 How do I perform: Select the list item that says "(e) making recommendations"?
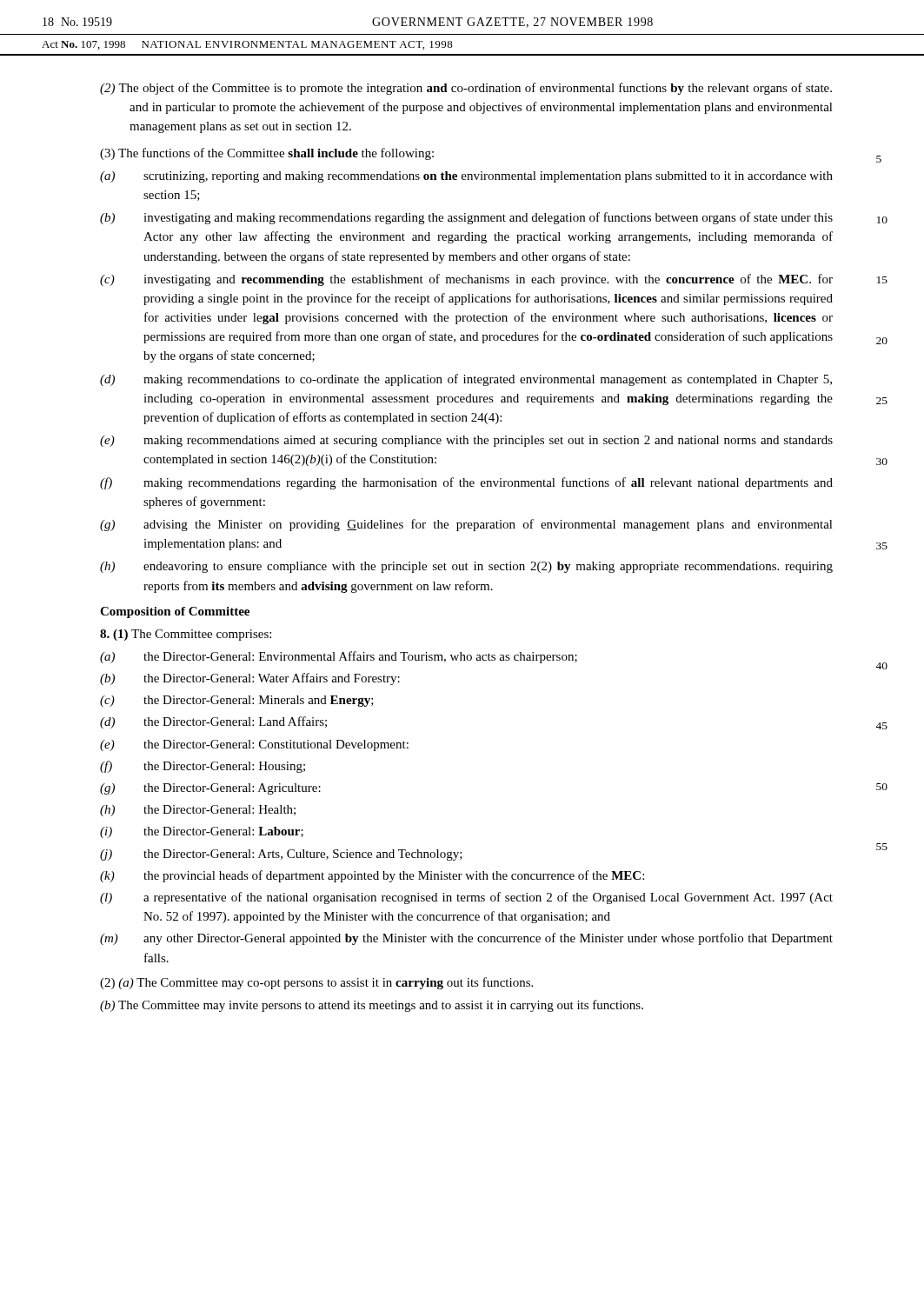[x=466, y=450]
